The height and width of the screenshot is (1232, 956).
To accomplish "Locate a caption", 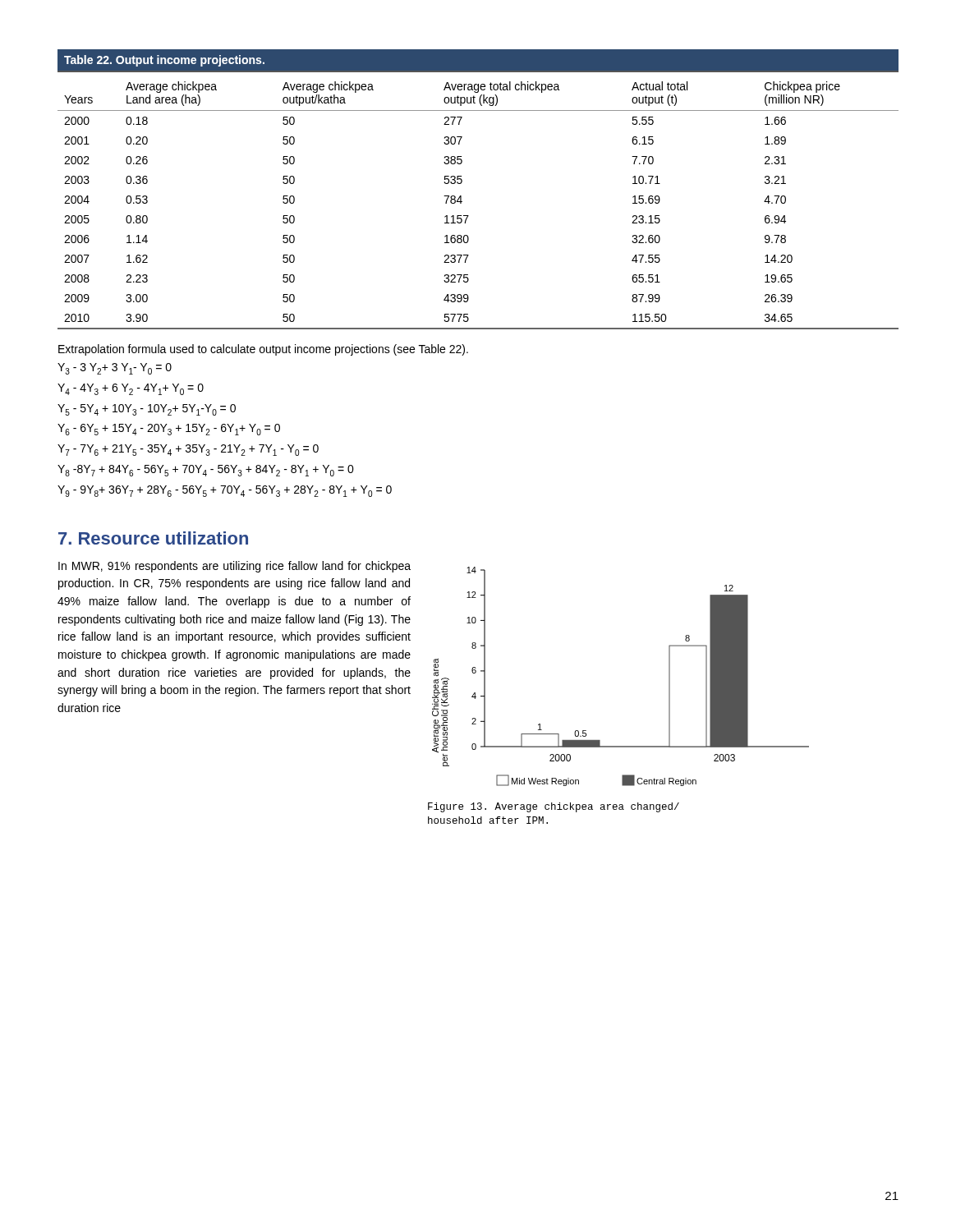I will coord(553,814).
